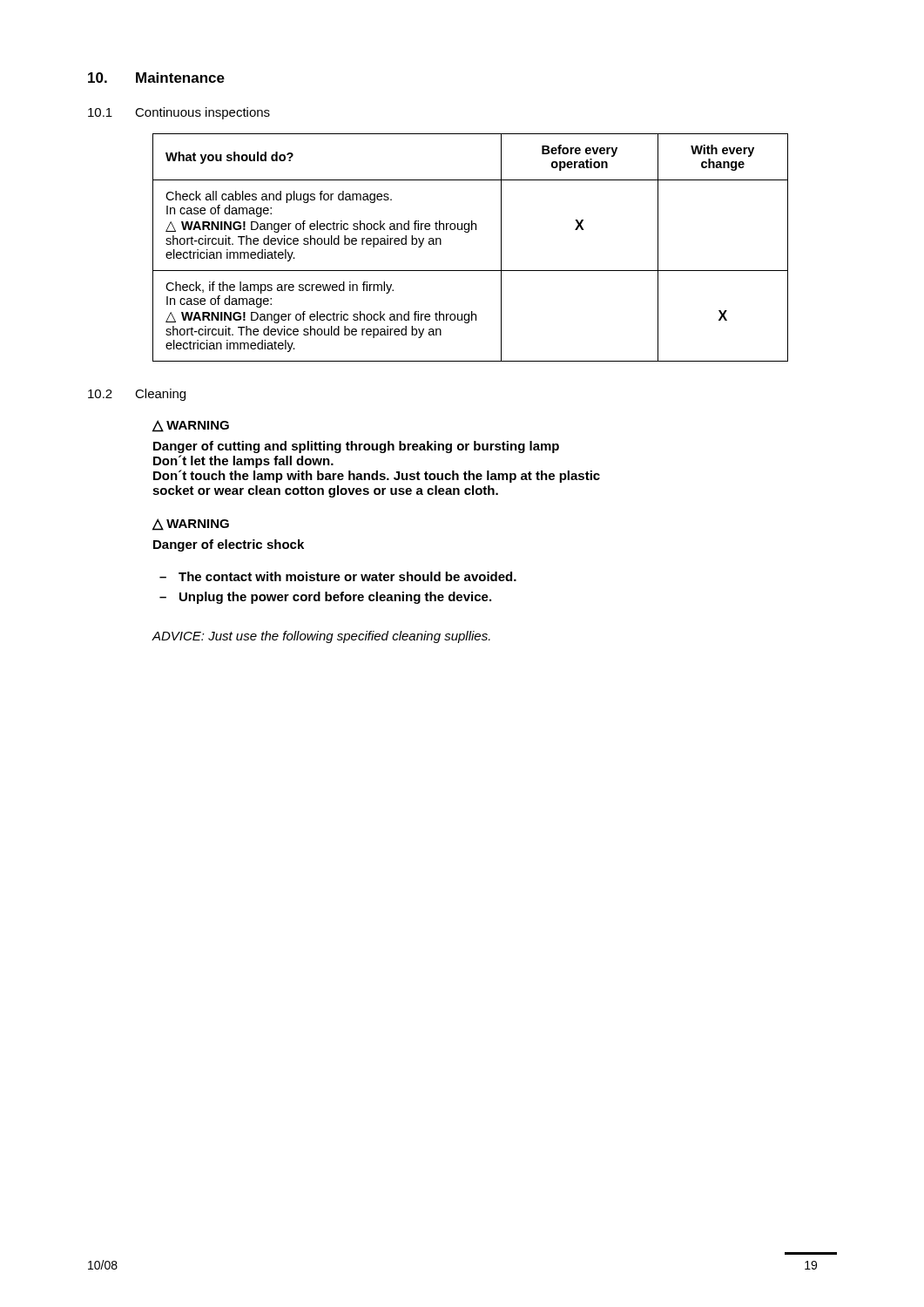Find "△ WARNING Danger of electric shock" on this page

coord(191,525)
